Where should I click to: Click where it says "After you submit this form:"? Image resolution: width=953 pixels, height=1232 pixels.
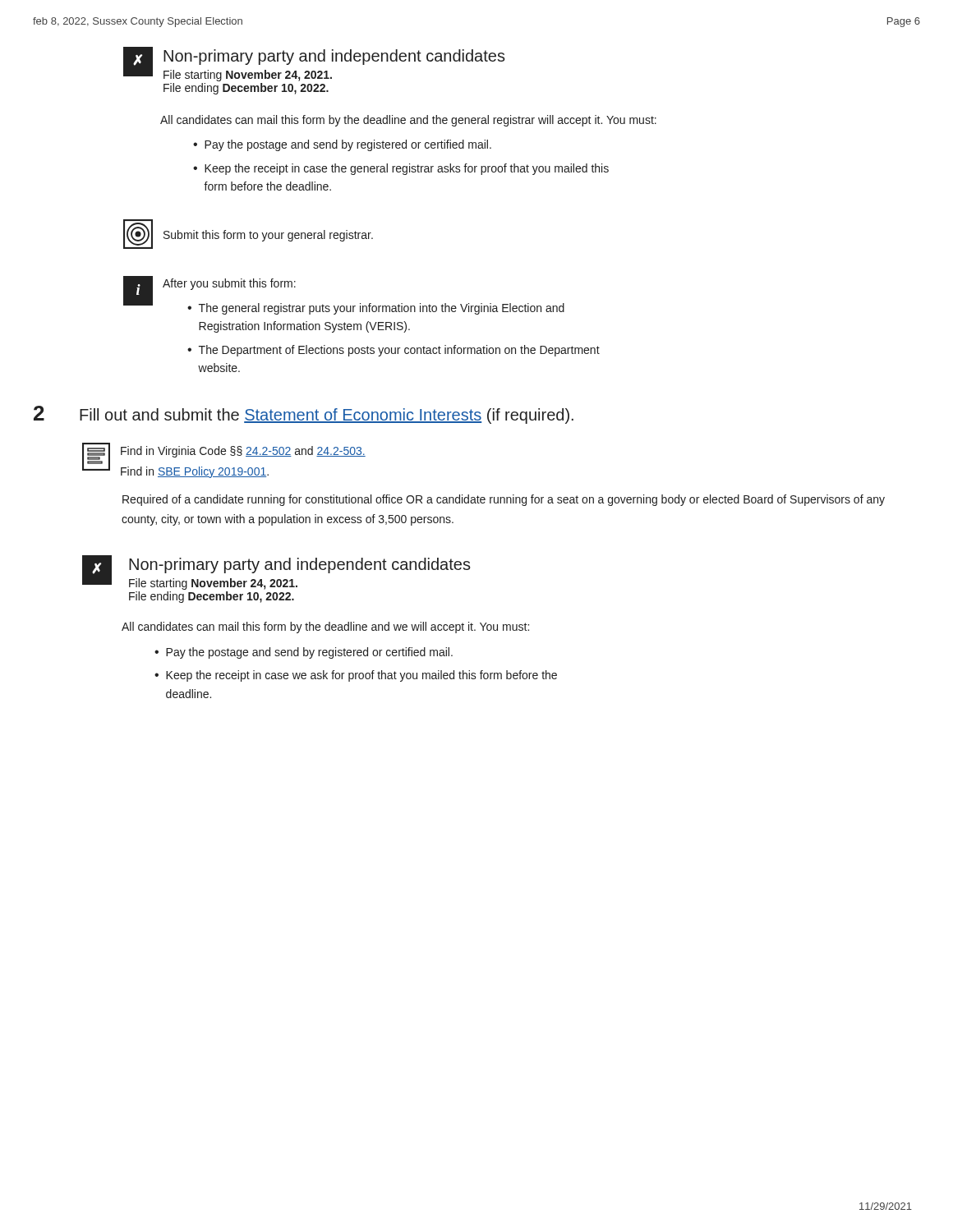[x=229, y=283]
